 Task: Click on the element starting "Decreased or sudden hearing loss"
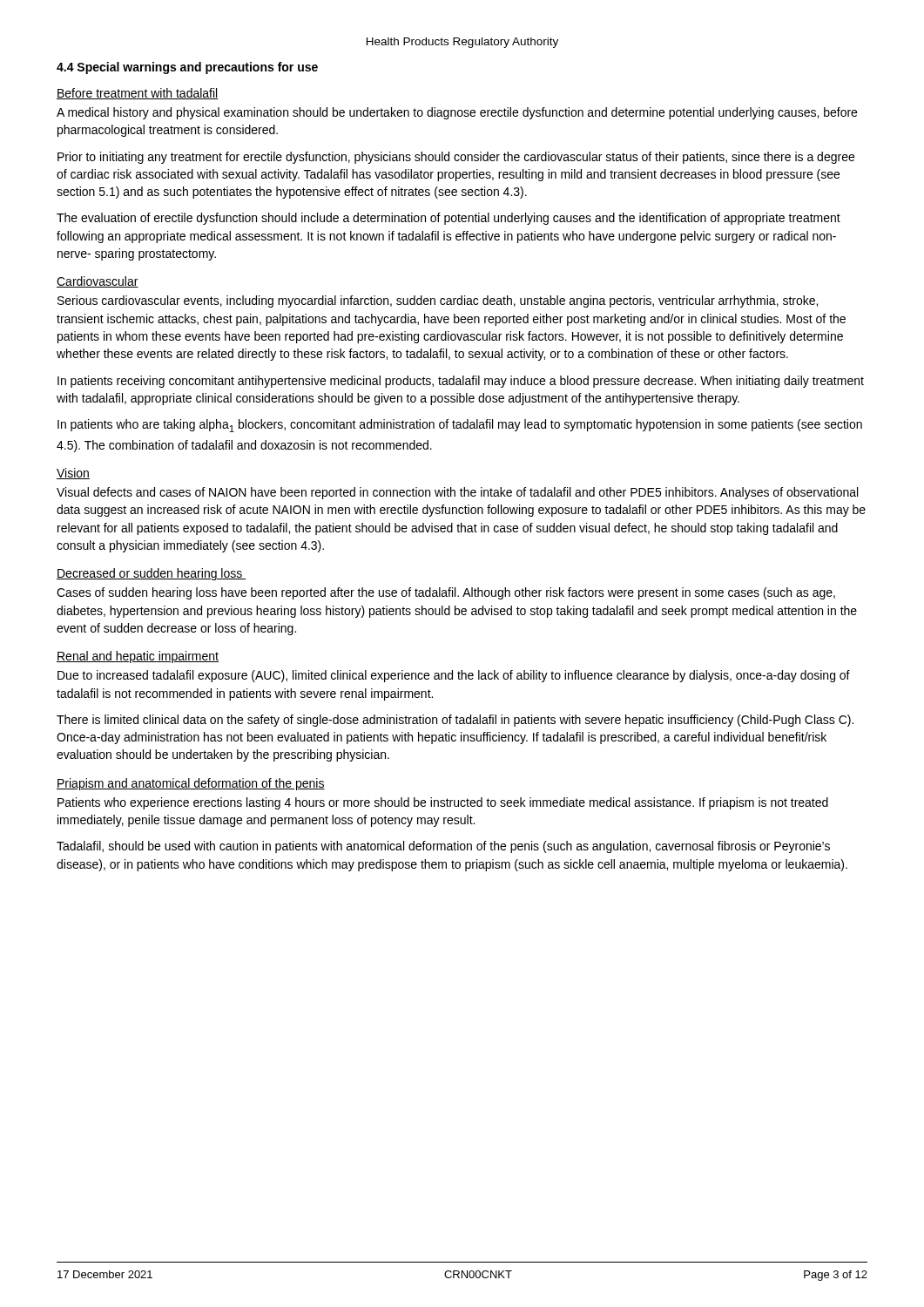pos(151,574)
